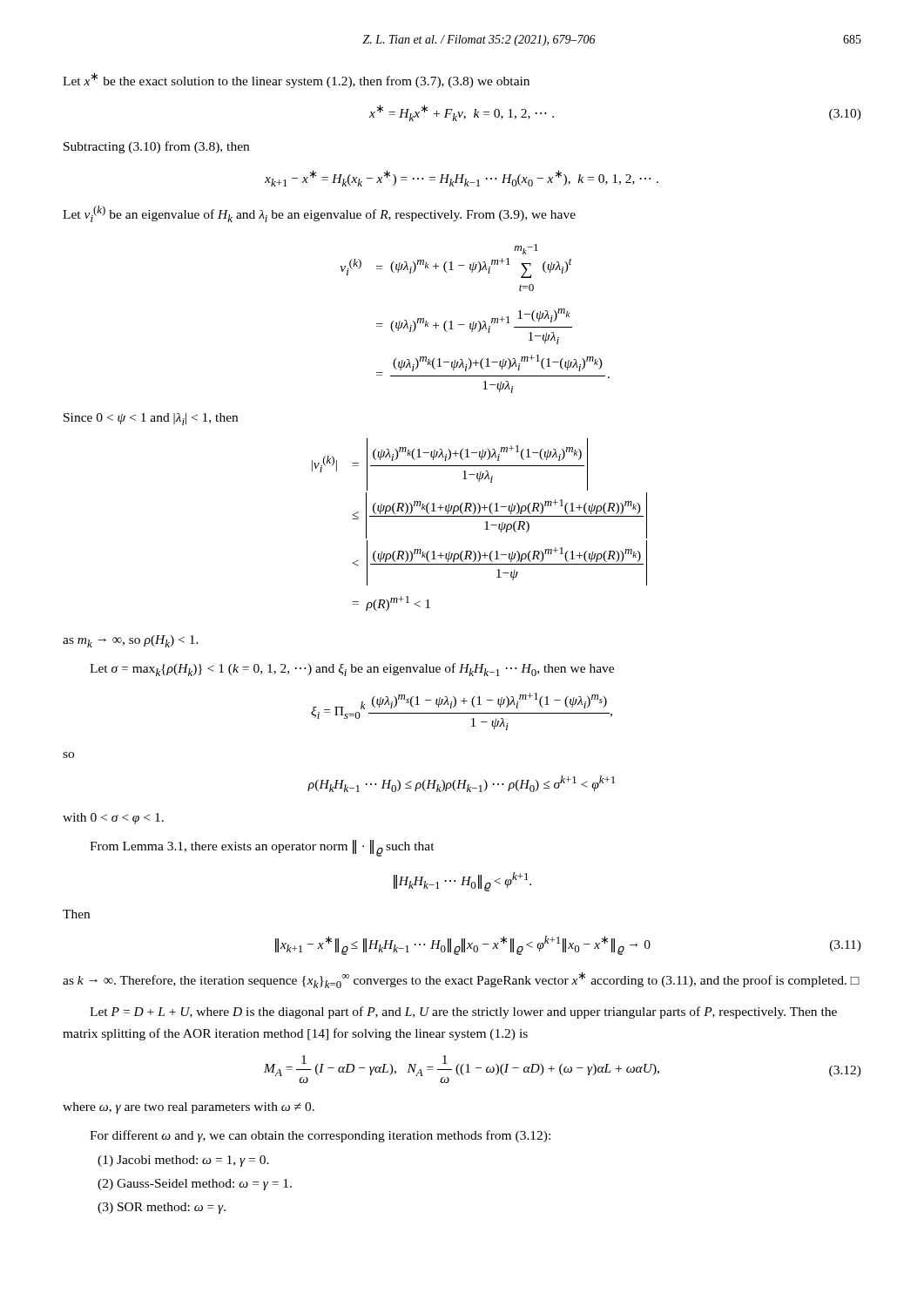
Task: Find the formula on this page that starts "νi(k) = (ψλi)mk"
Action: click(x=462, y=316)
